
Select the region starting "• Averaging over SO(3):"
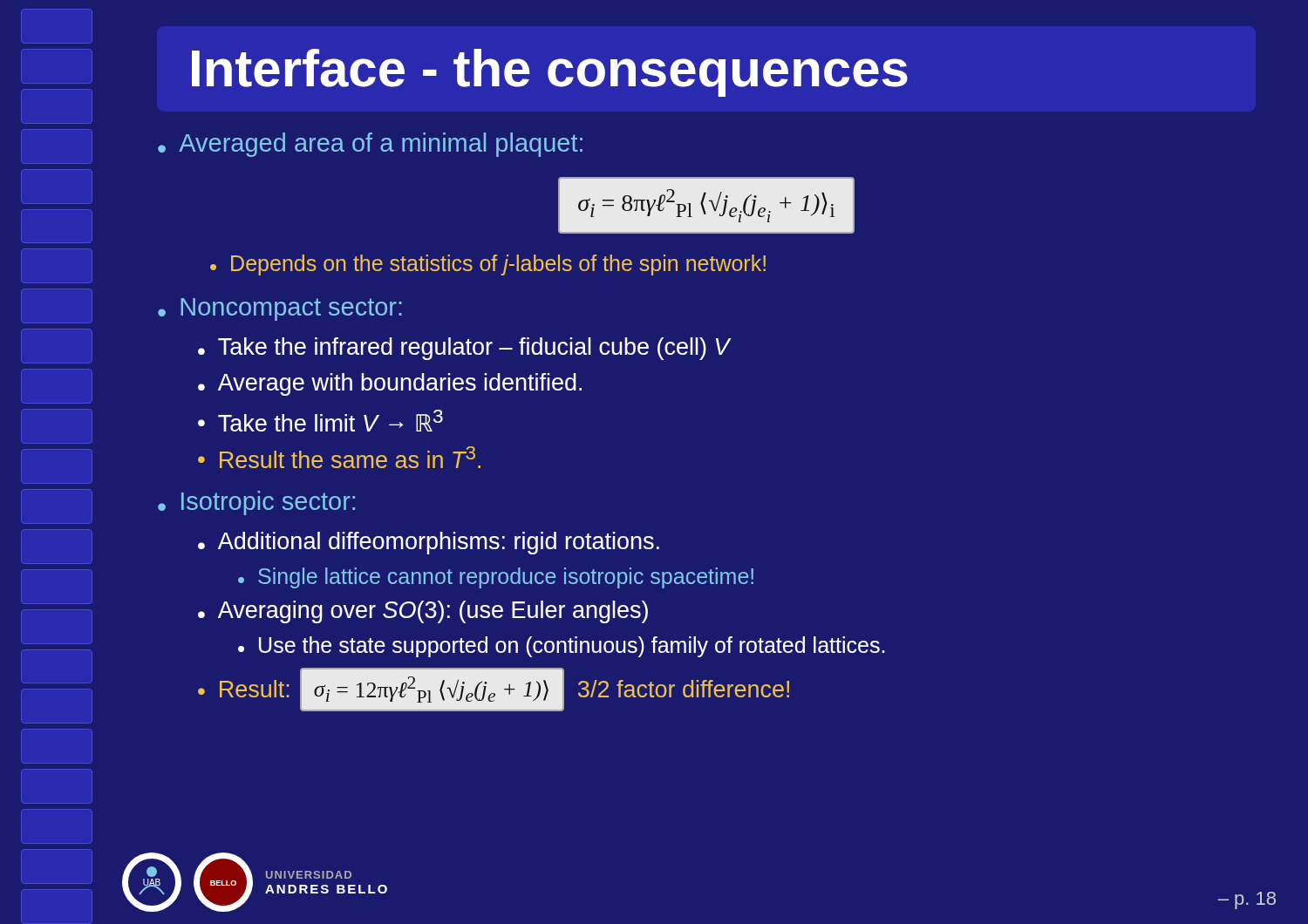point(423,612)
